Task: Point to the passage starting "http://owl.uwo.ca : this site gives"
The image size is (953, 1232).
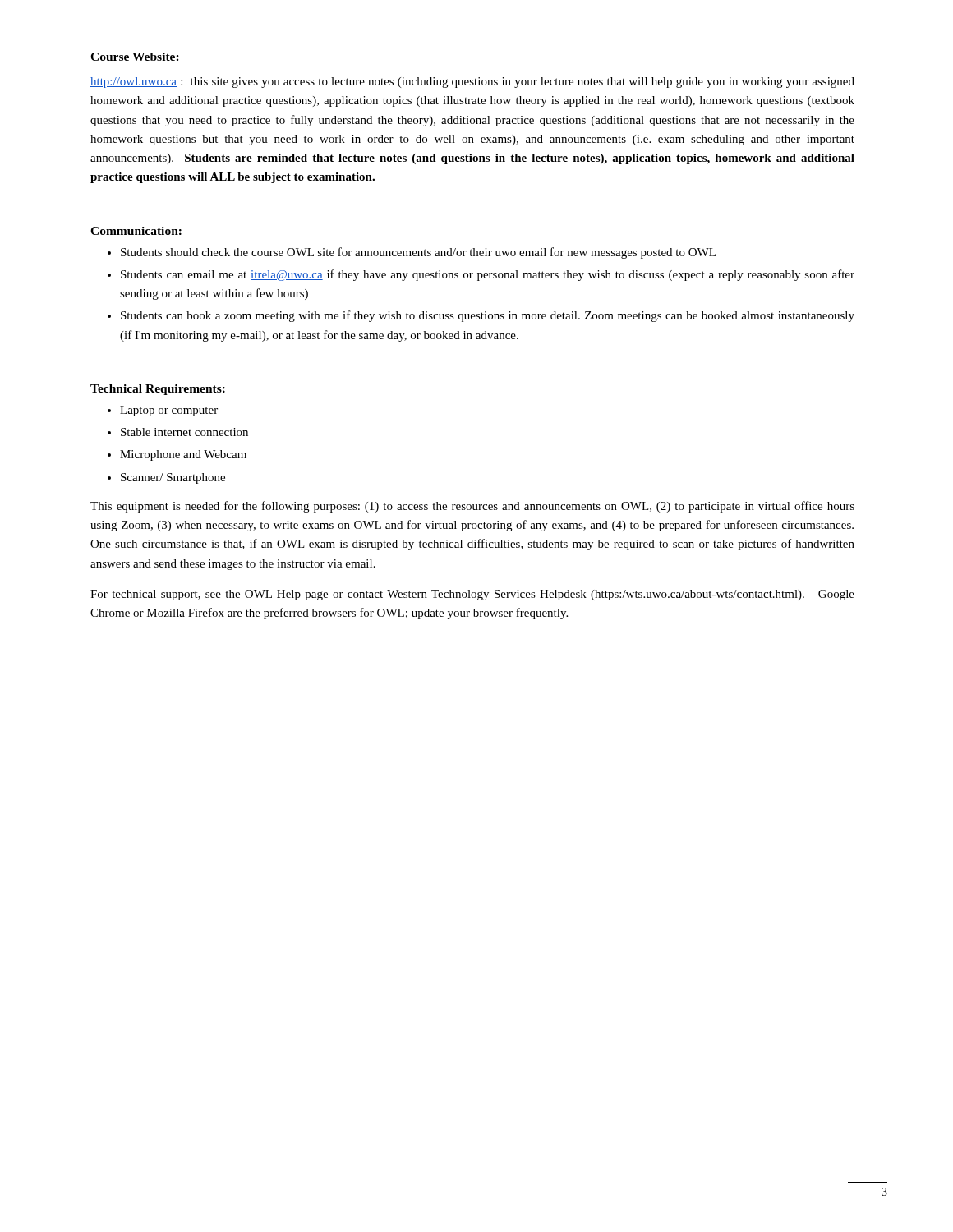Action: (472, 129)
